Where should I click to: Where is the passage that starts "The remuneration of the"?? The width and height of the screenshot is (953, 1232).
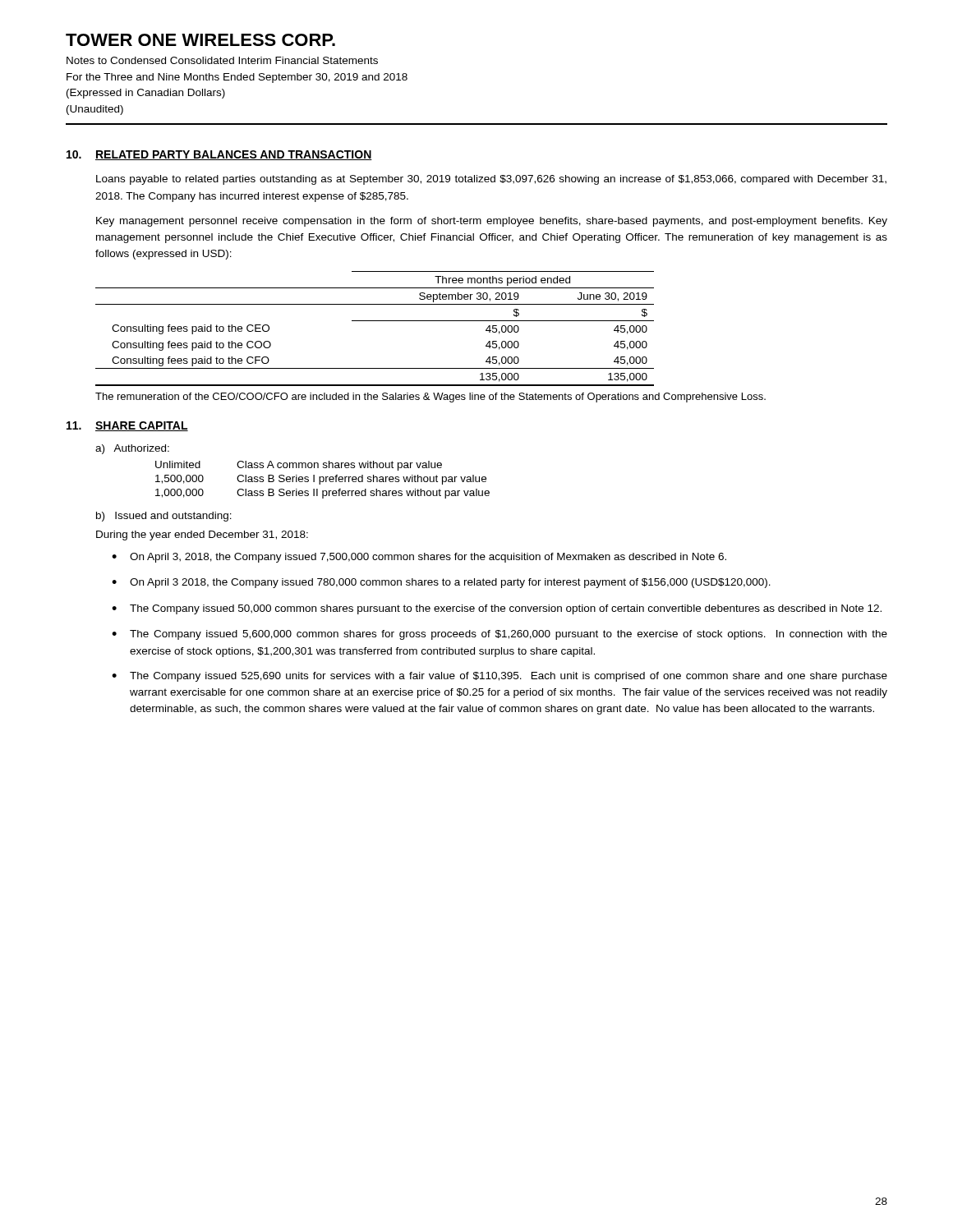coord(431,396)
